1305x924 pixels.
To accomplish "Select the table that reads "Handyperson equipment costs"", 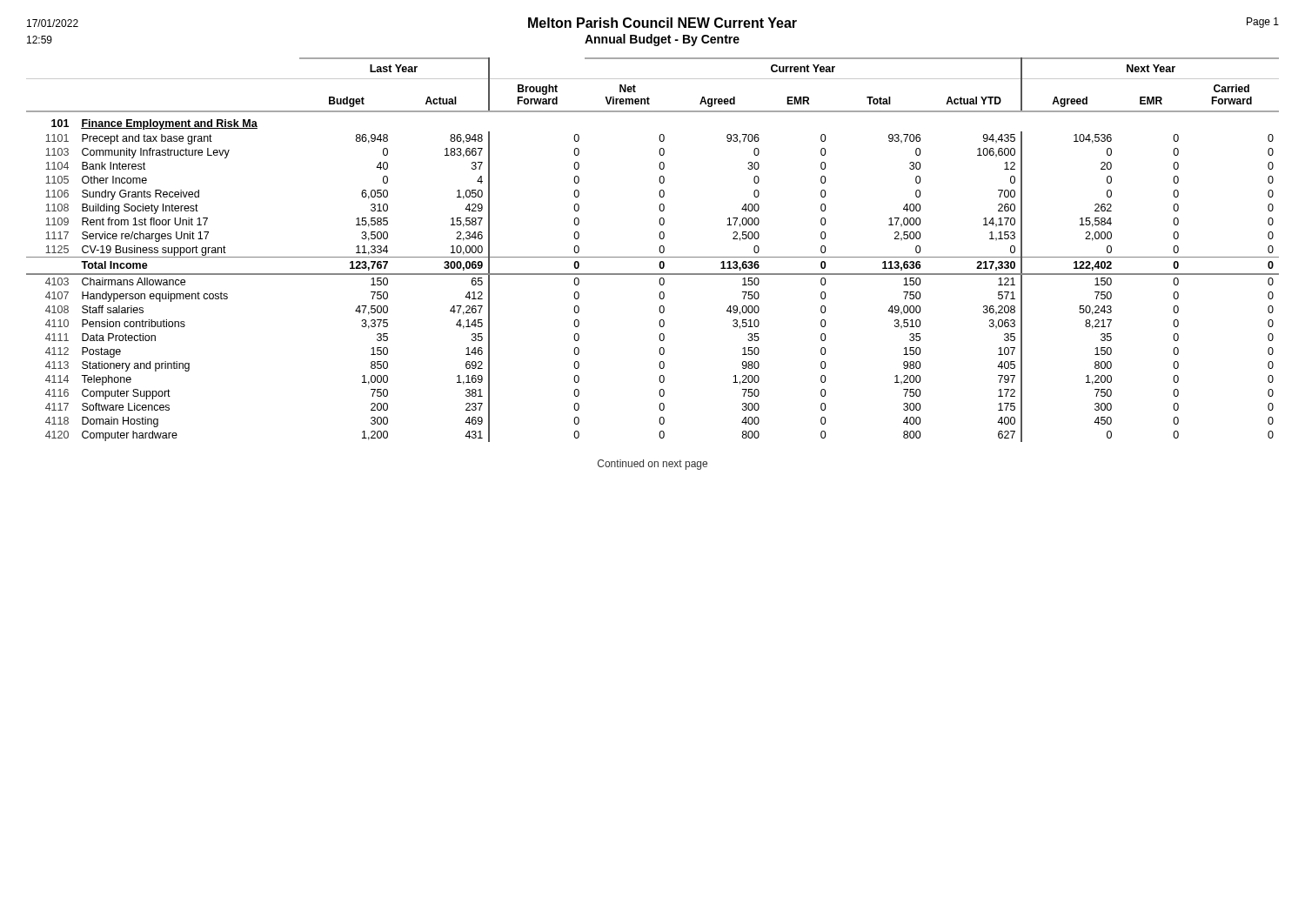I will tap(652, 250).
